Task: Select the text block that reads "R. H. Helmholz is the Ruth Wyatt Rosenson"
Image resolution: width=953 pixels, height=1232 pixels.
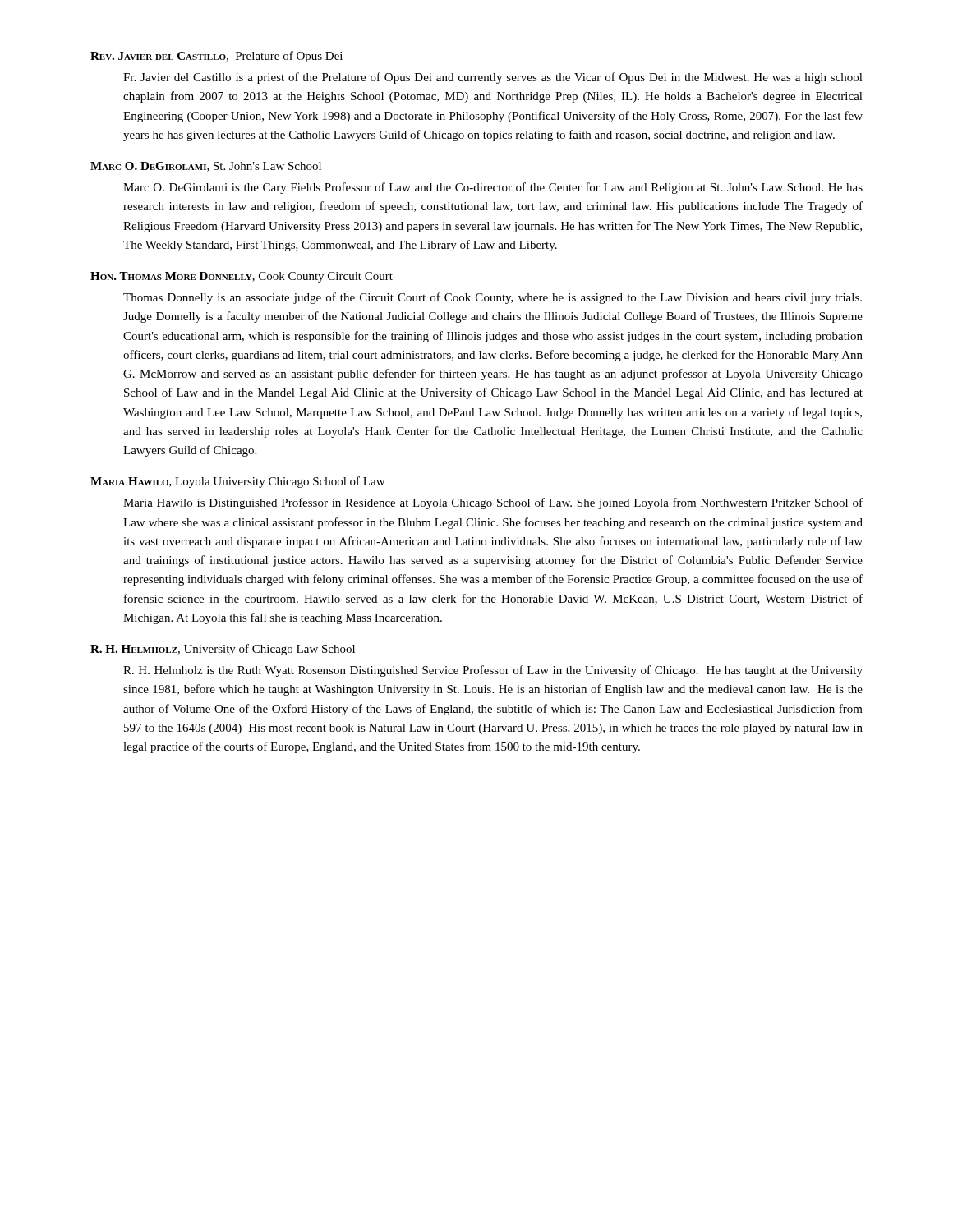Action: tap(493, 708)
